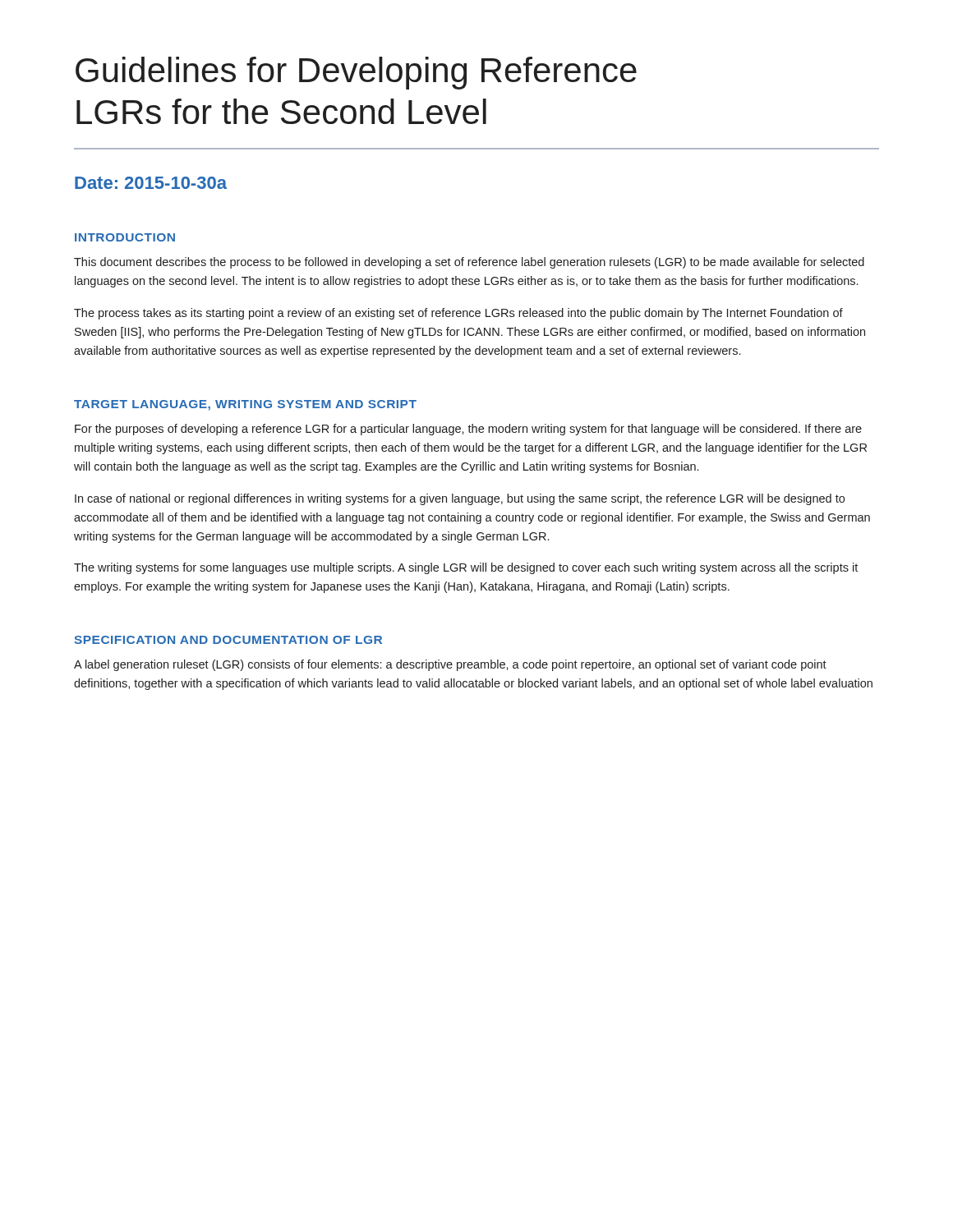The height and width of the screenshot is (1232, 953).
Task: Locate the text block that reads "In case of national or regional differences"
Action: click(476, 518)
